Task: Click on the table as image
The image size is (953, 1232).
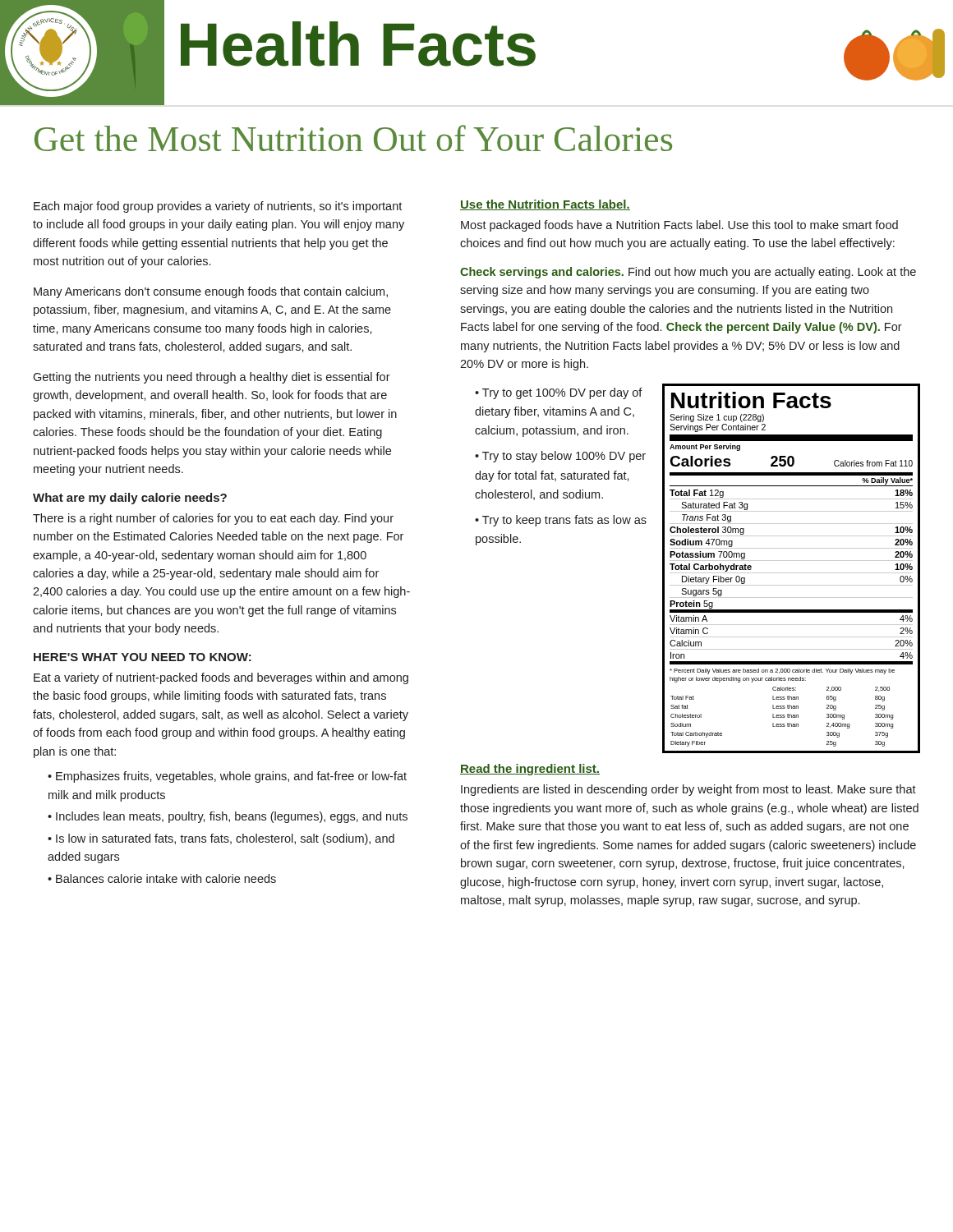Action: click(791, 568)
